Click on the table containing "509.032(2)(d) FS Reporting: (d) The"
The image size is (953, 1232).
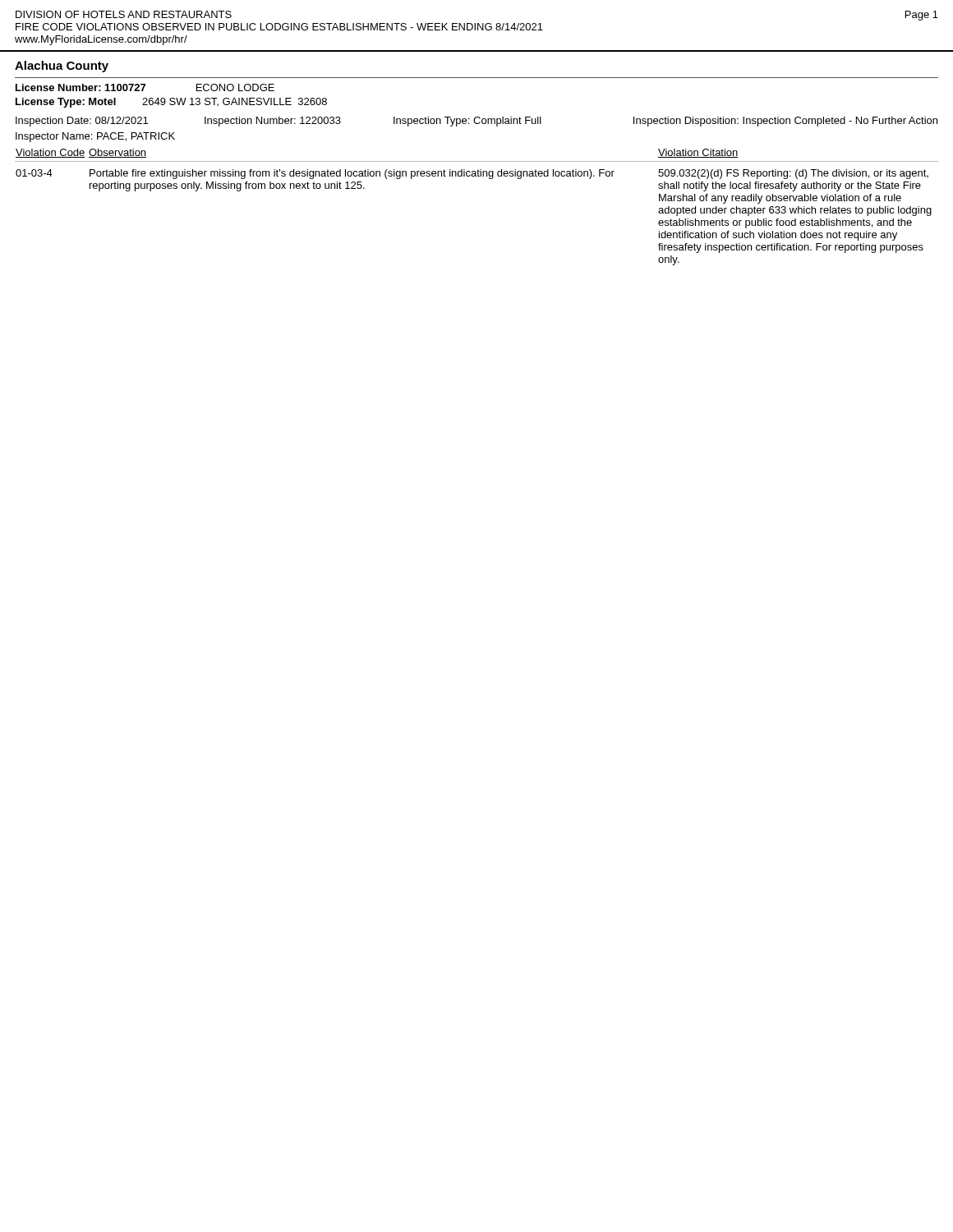pos(476,206)
